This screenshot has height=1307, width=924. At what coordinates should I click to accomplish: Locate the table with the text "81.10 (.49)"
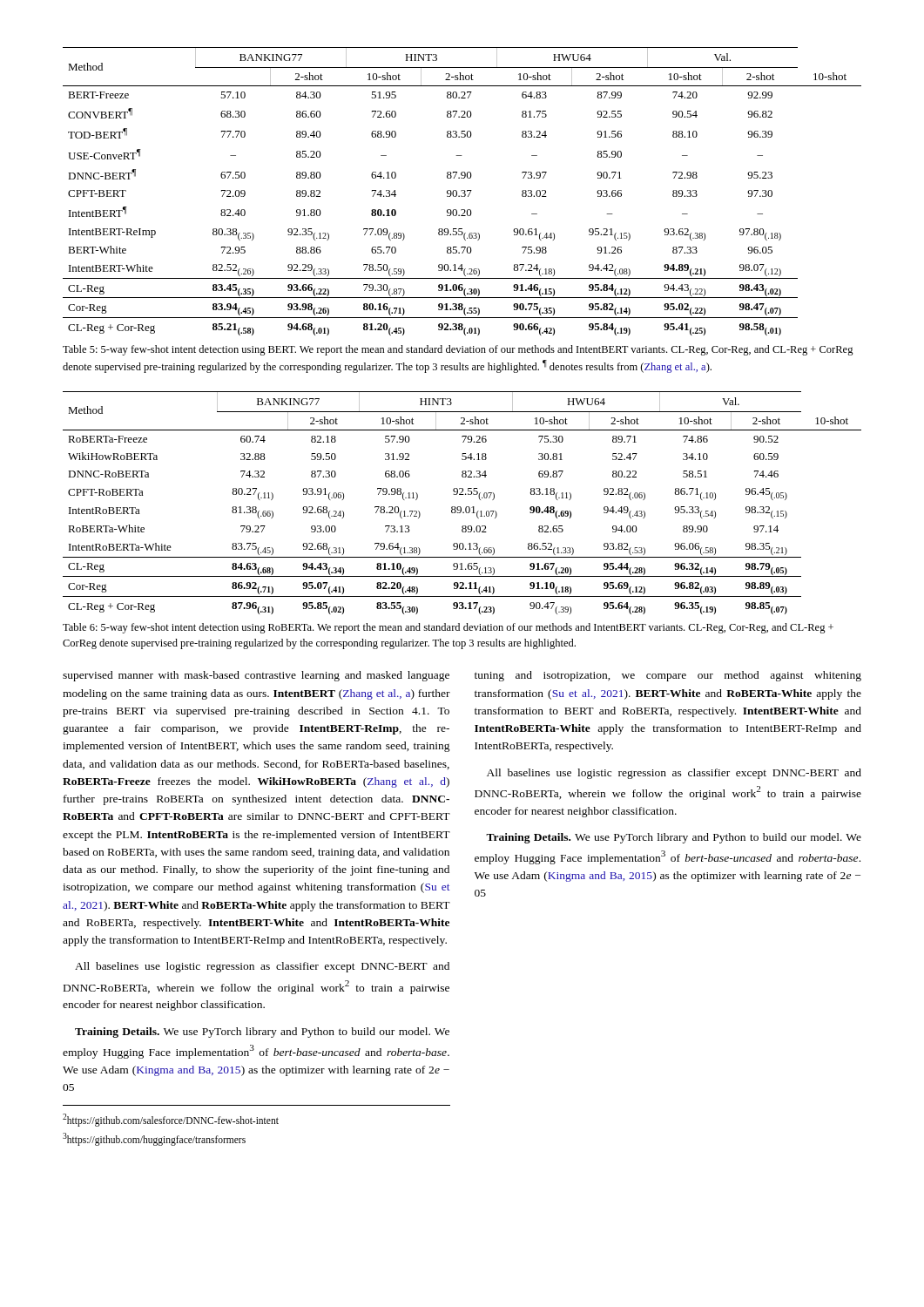click(462, 503)
